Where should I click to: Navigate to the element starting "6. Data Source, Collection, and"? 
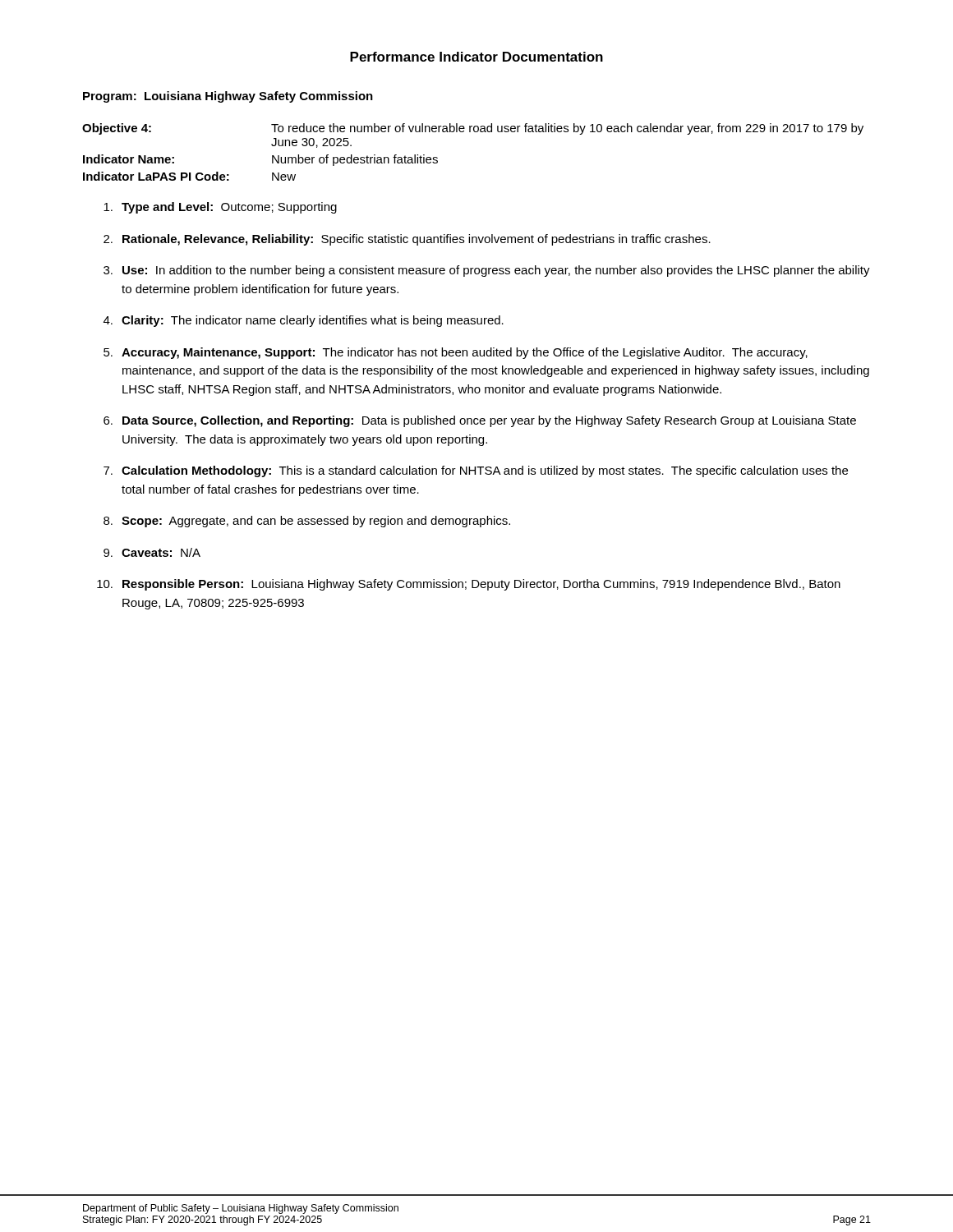[x=476, y=430]
